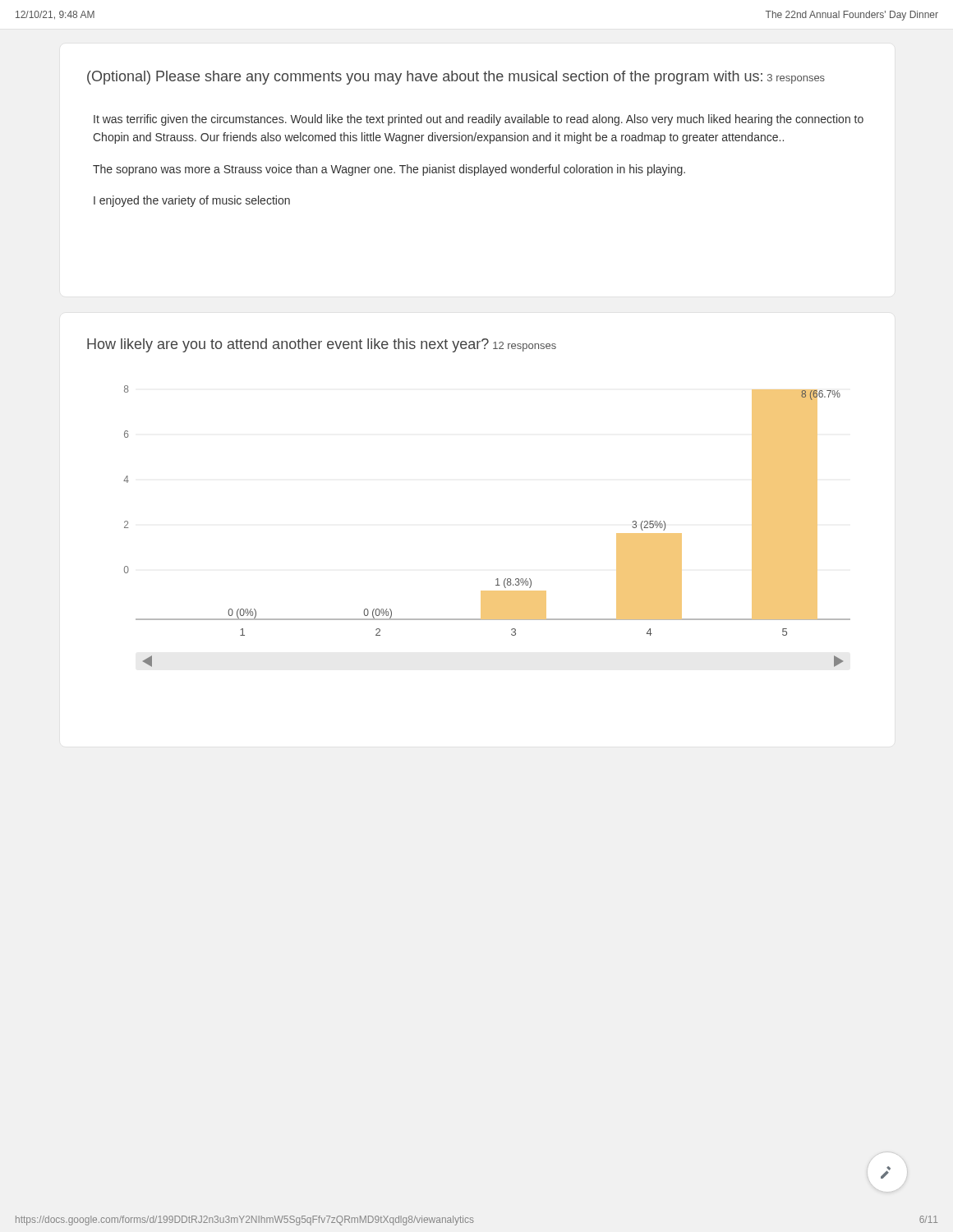The image size is (953, 1232).
Task: Click on the text block that reads "It was terrific given the circumstances. Would"
Action: click(477, 128)
